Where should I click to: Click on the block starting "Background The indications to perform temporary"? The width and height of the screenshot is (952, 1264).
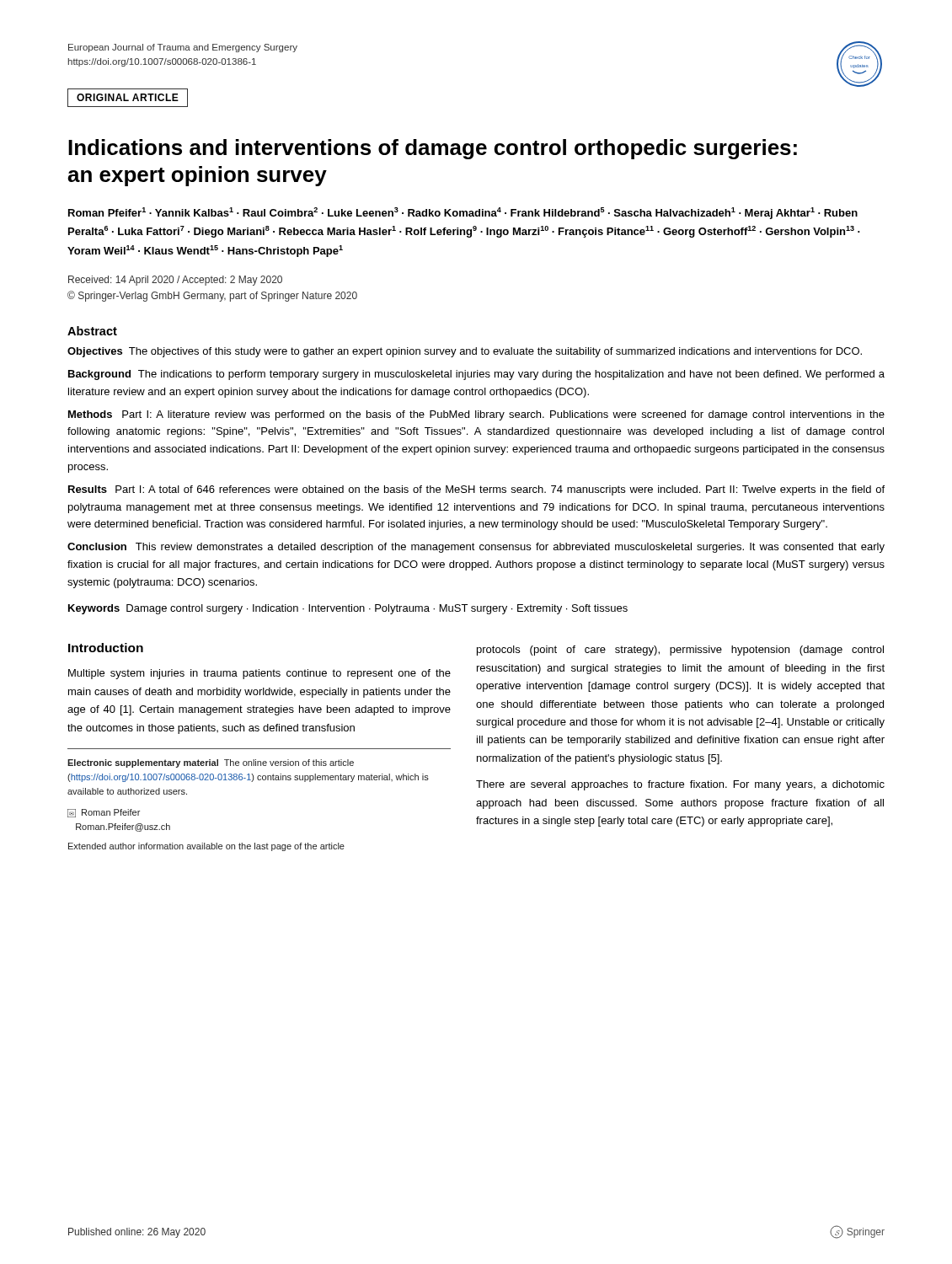tap(476, 382)
